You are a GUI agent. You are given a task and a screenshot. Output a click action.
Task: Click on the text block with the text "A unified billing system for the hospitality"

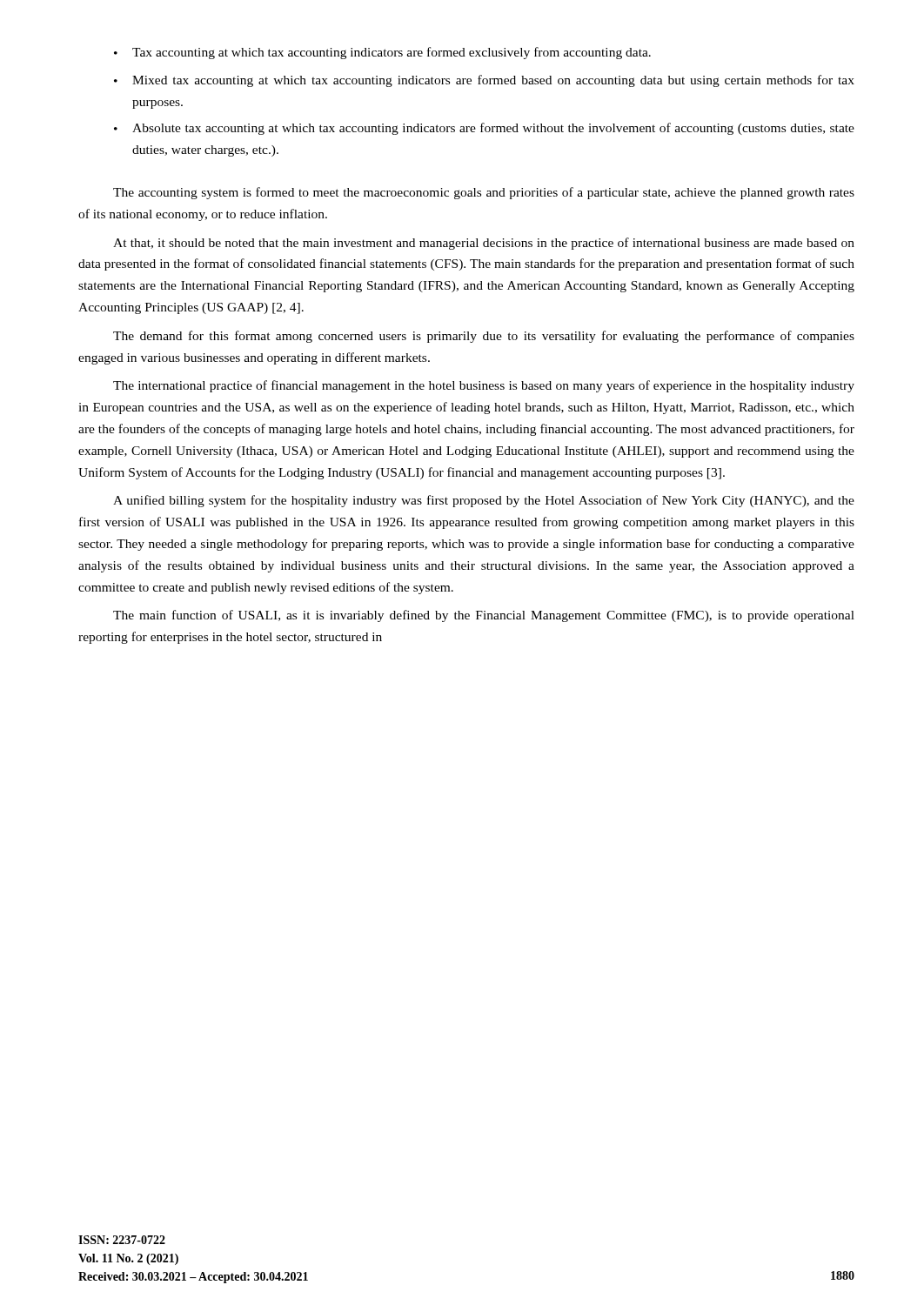pyautogui.click(x=466, y=543)
